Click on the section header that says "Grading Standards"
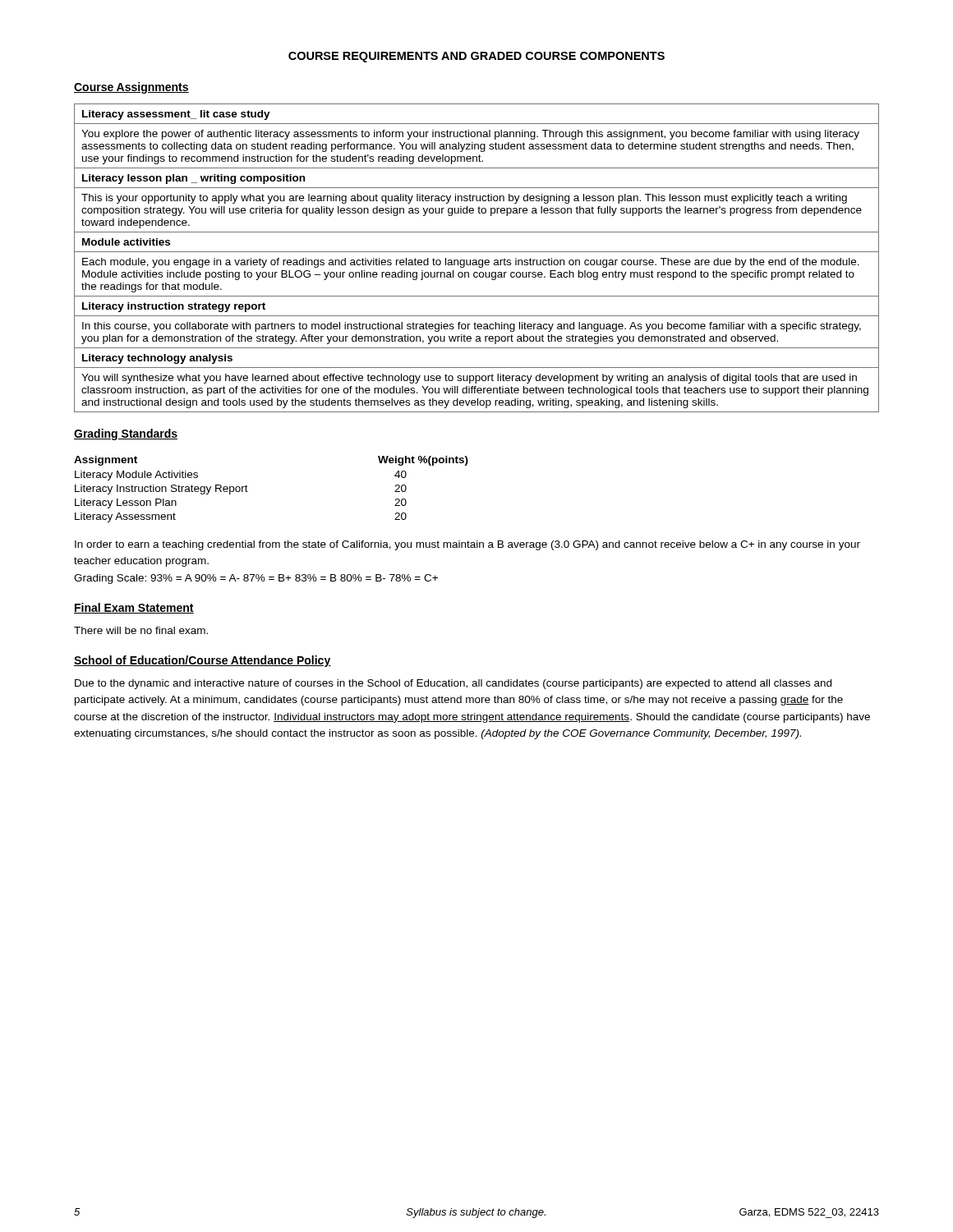Screen dimensions: 1232x953 click(x=126, y=434)
